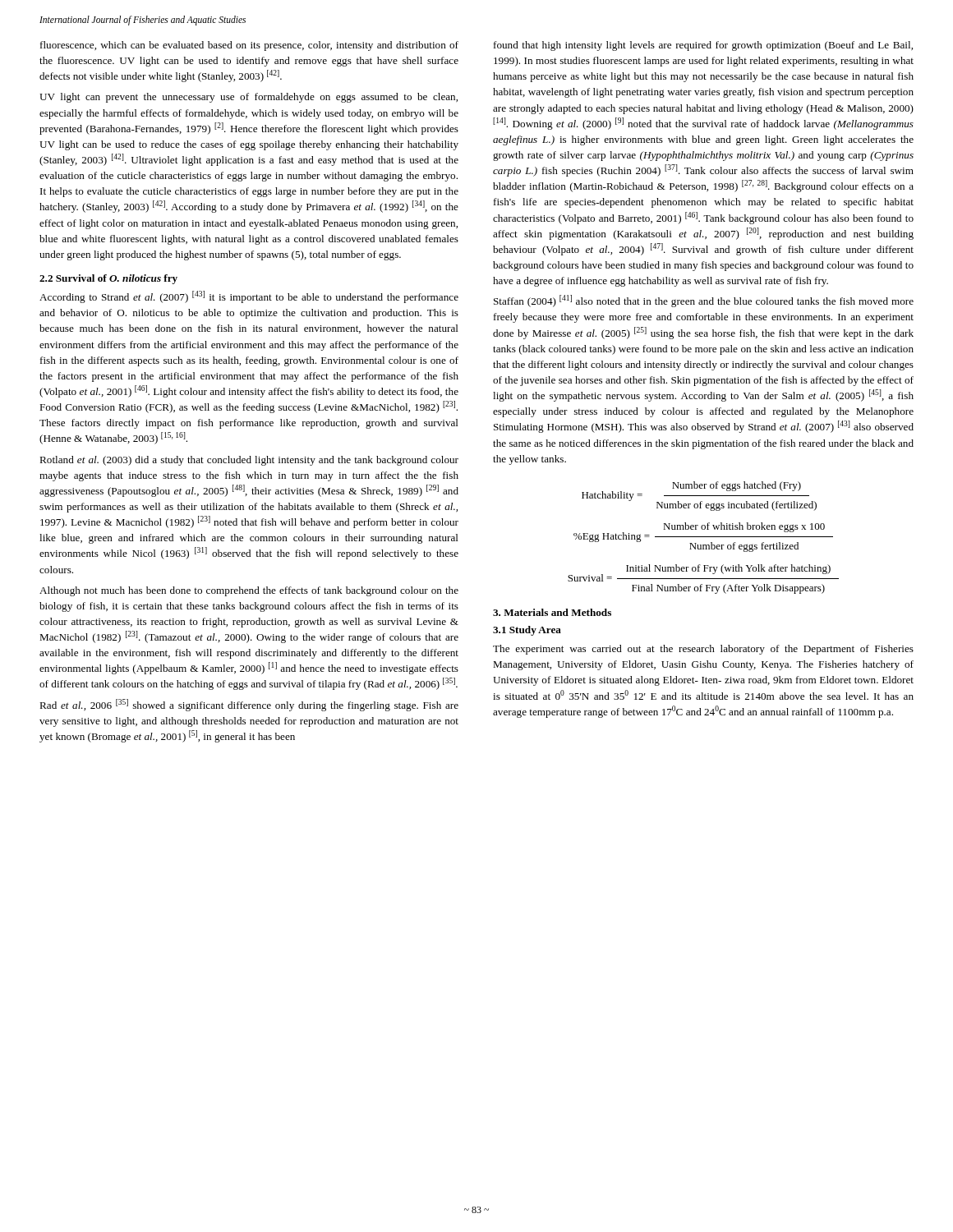
Task: Select the text starting "fluorescence, which can be evaluated based on"
Action: (x=249, y=61)
